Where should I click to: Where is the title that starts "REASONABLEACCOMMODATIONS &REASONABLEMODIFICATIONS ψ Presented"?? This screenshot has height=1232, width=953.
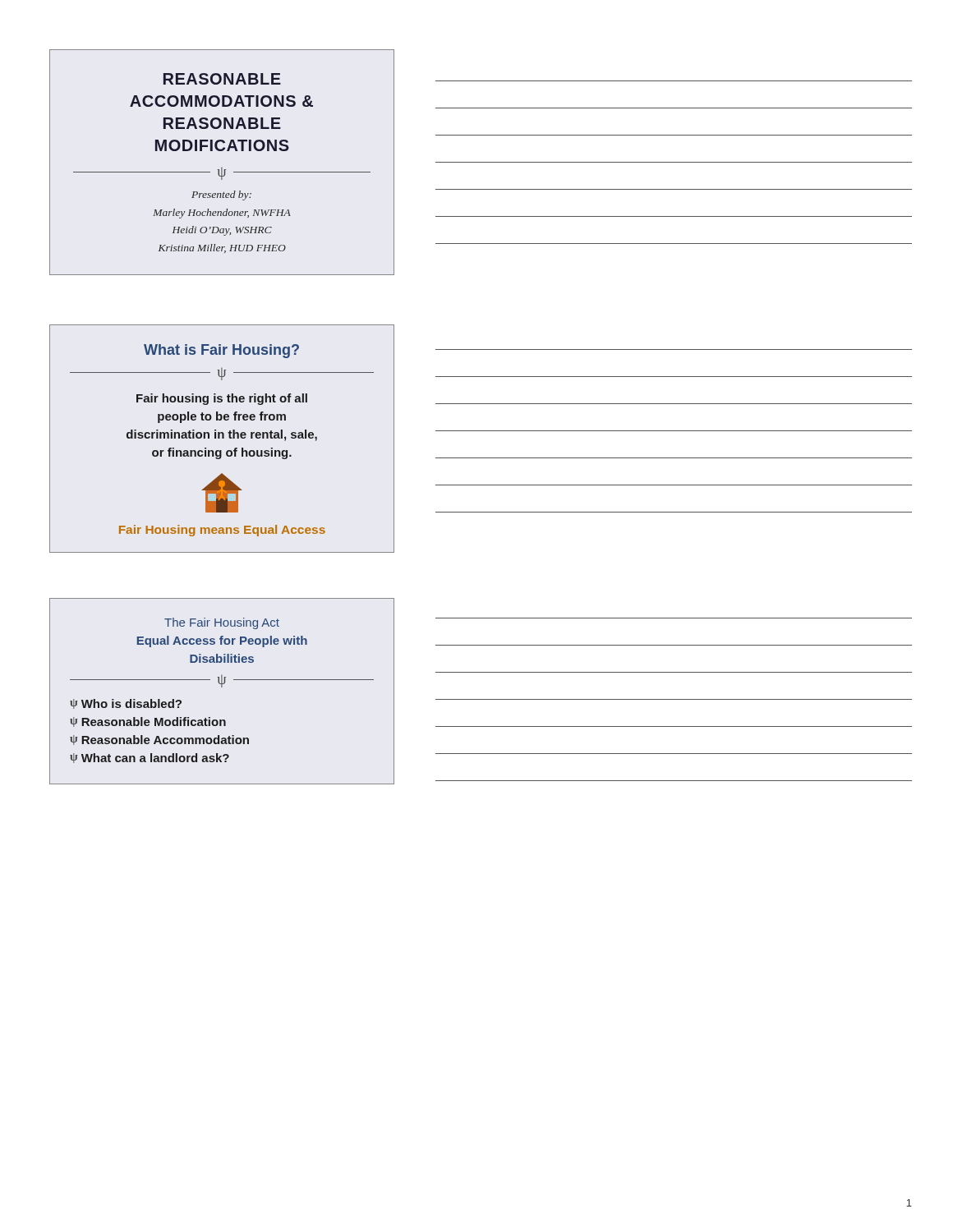tap(222, 162)
